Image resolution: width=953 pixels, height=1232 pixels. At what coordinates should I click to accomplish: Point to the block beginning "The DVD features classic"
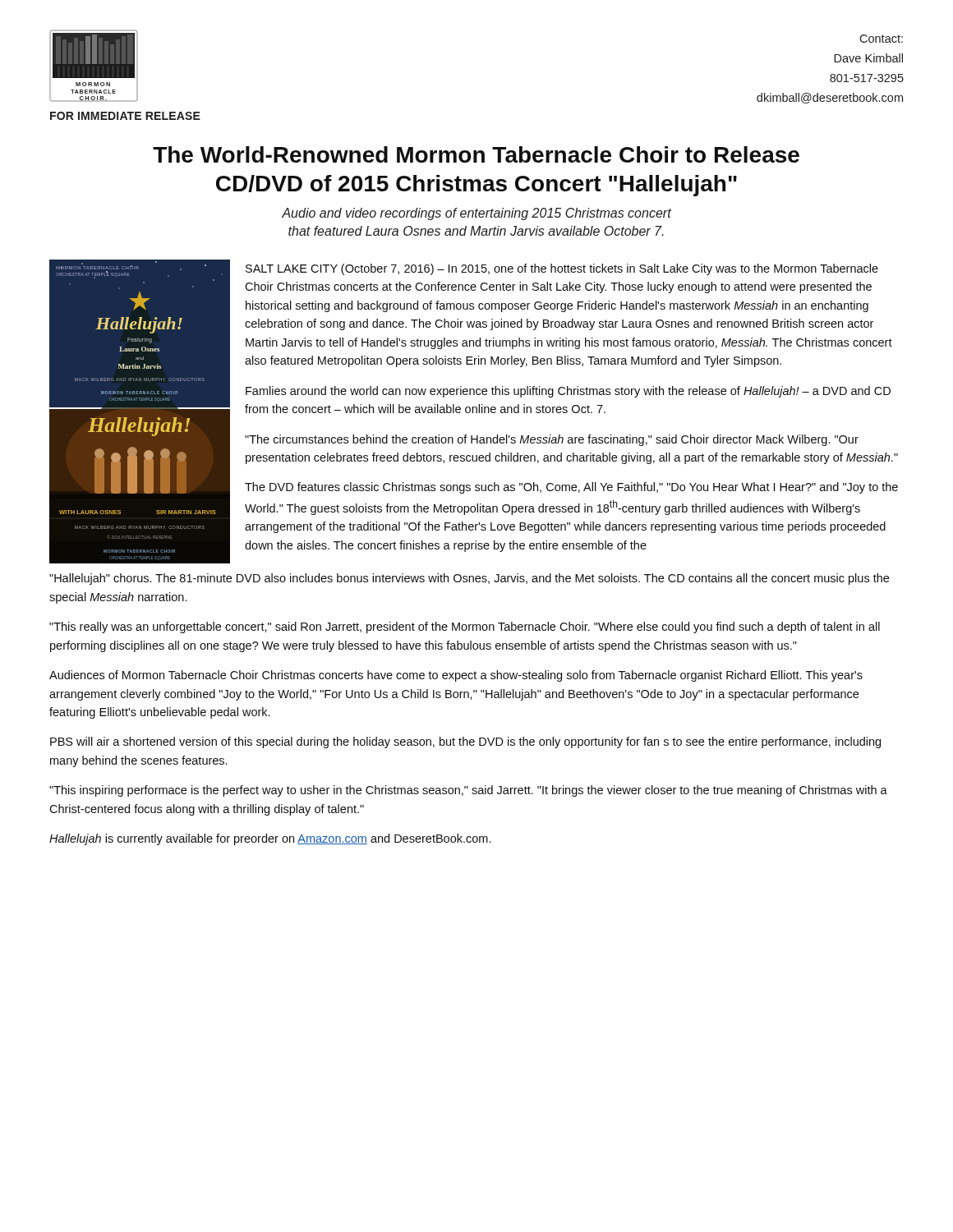[x=572, y=516]
